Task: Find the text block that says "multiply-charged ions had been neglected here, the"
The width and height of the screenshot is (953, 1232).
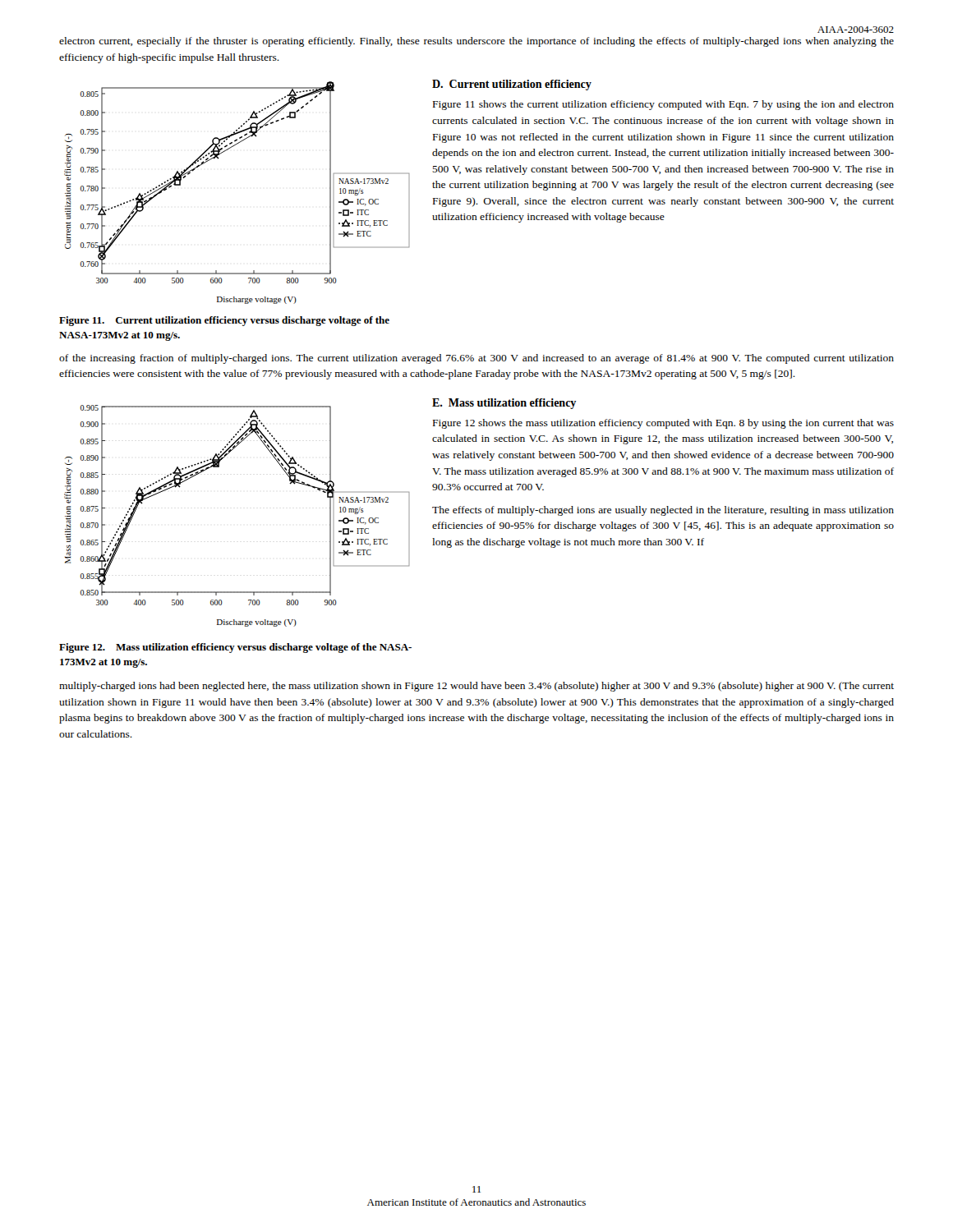Action: [476, 710]
